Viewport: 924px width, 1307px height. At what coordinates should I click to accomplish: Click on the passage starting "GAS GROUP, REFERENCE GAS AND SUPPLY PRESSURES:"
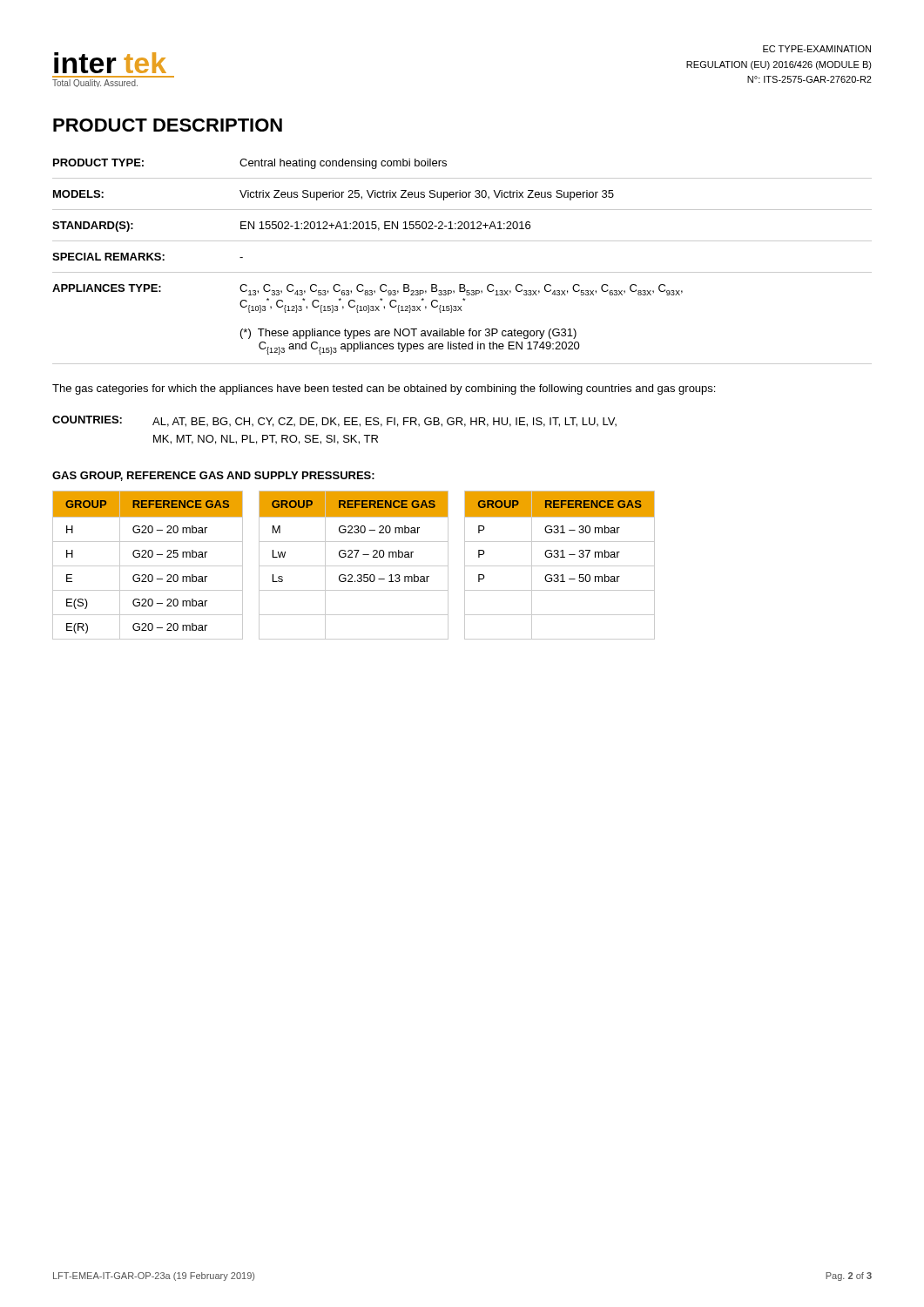[214, 476]
